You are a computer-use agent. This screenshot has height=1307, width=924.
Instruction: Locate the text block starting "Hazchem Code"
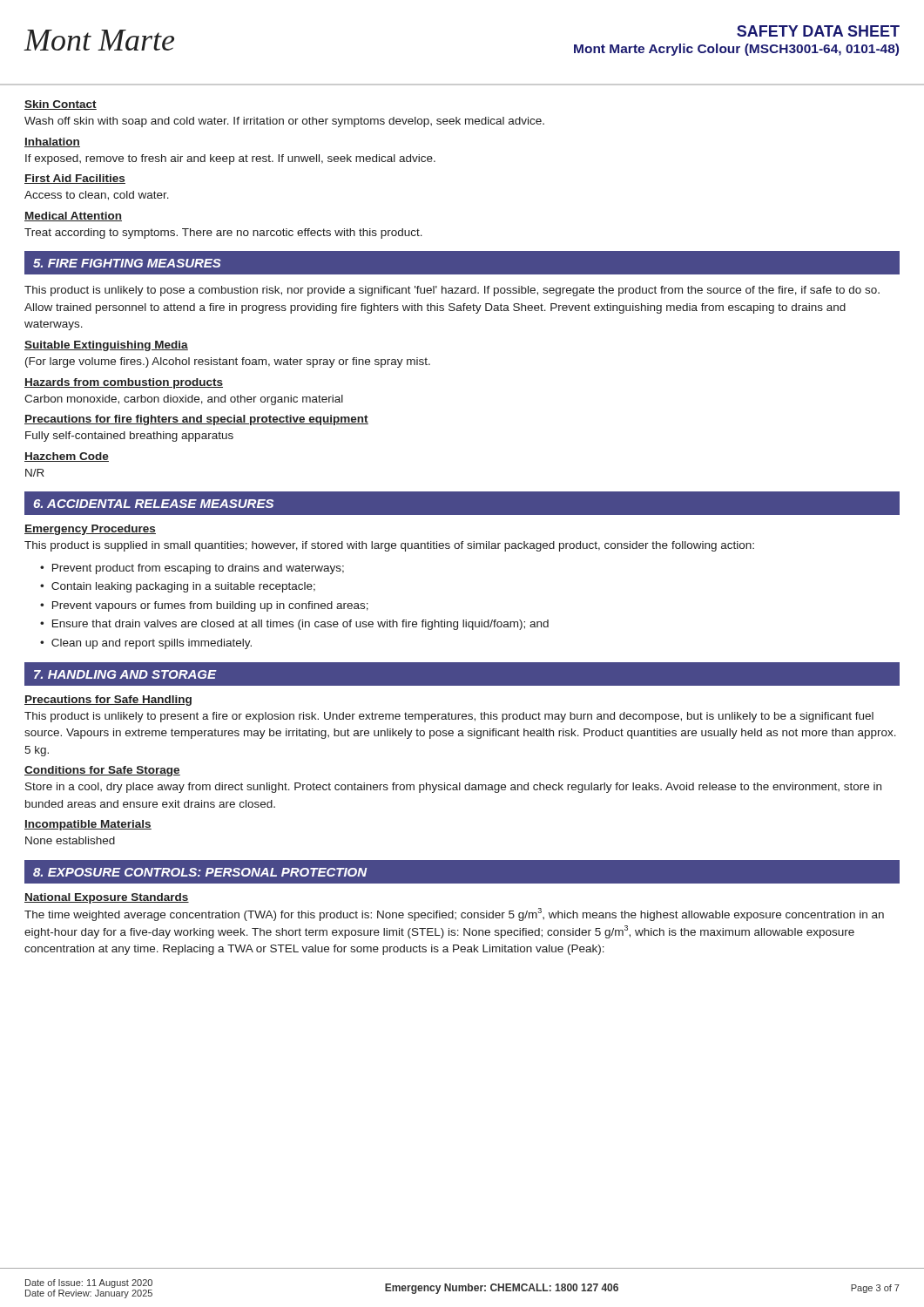pos(67,456)
